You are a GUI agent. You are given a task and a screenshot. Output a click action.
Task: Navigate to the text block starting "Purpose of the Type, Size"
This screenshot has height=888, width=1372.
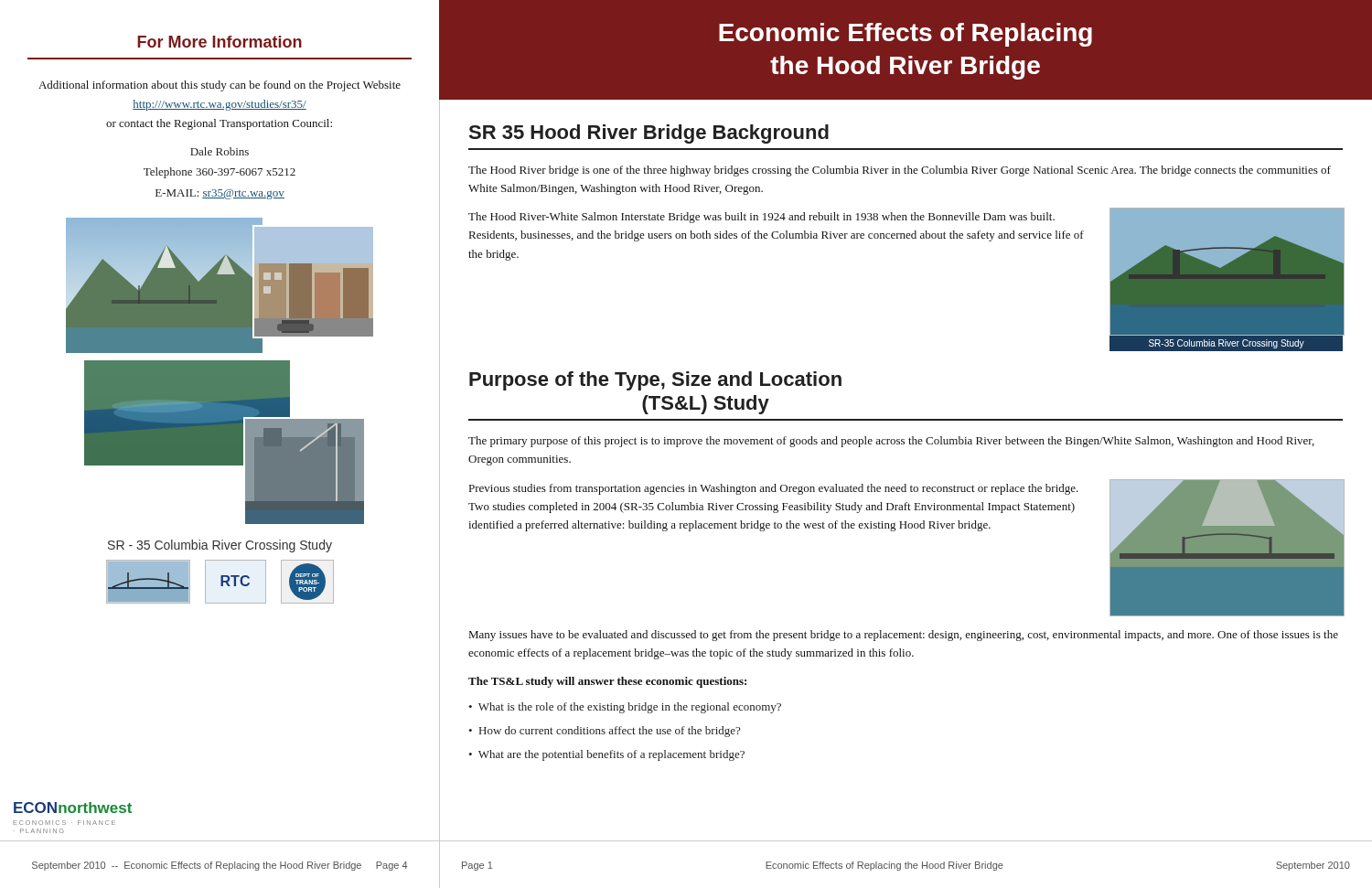pyautogui.click(x=655, y=391)
